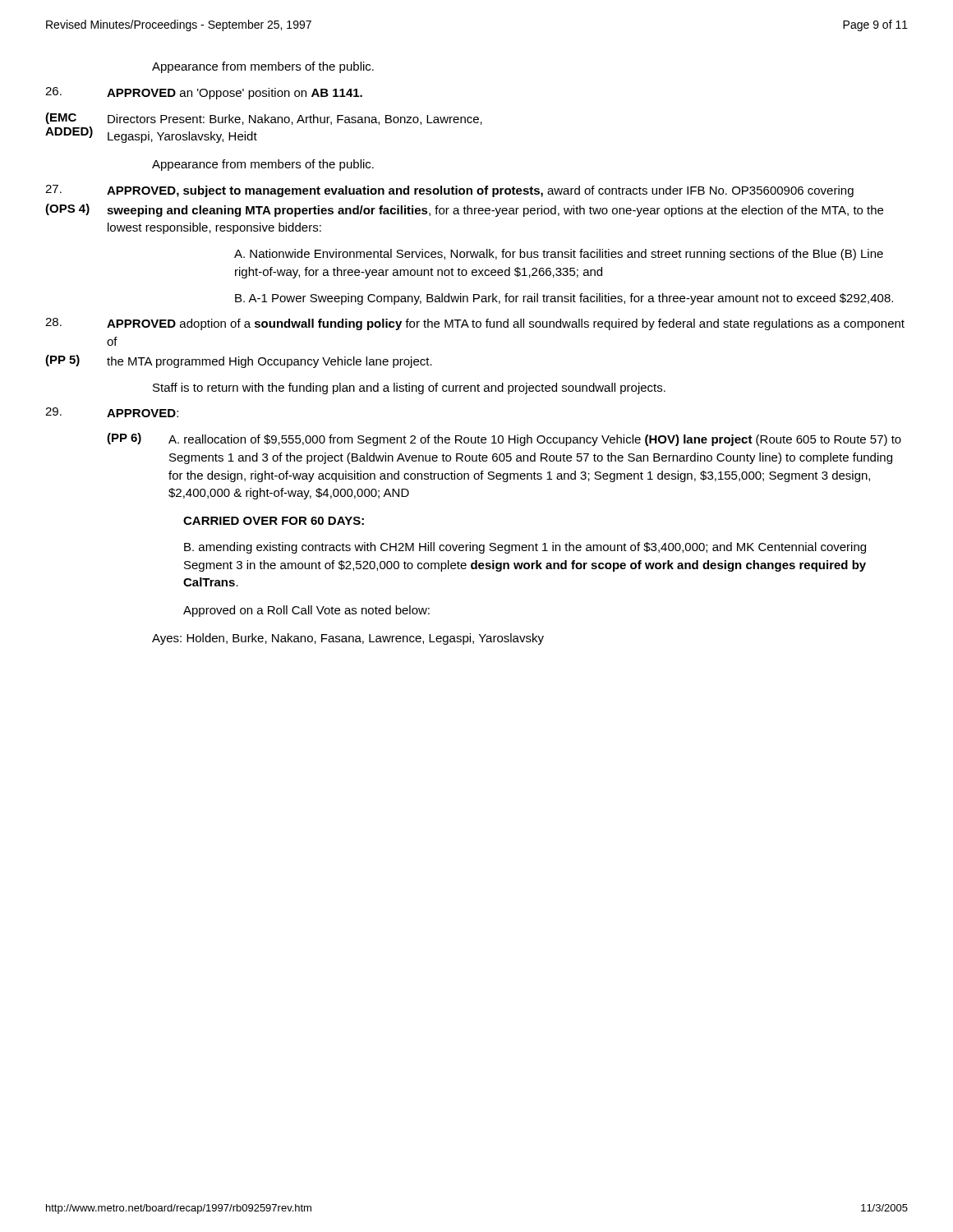This screenshot has width=953, height=1232.
Task: Find the block on this page that starts "A. Nationwide Environmental Services, Norwalk, for bus"
Action: (x=559, y=262)
